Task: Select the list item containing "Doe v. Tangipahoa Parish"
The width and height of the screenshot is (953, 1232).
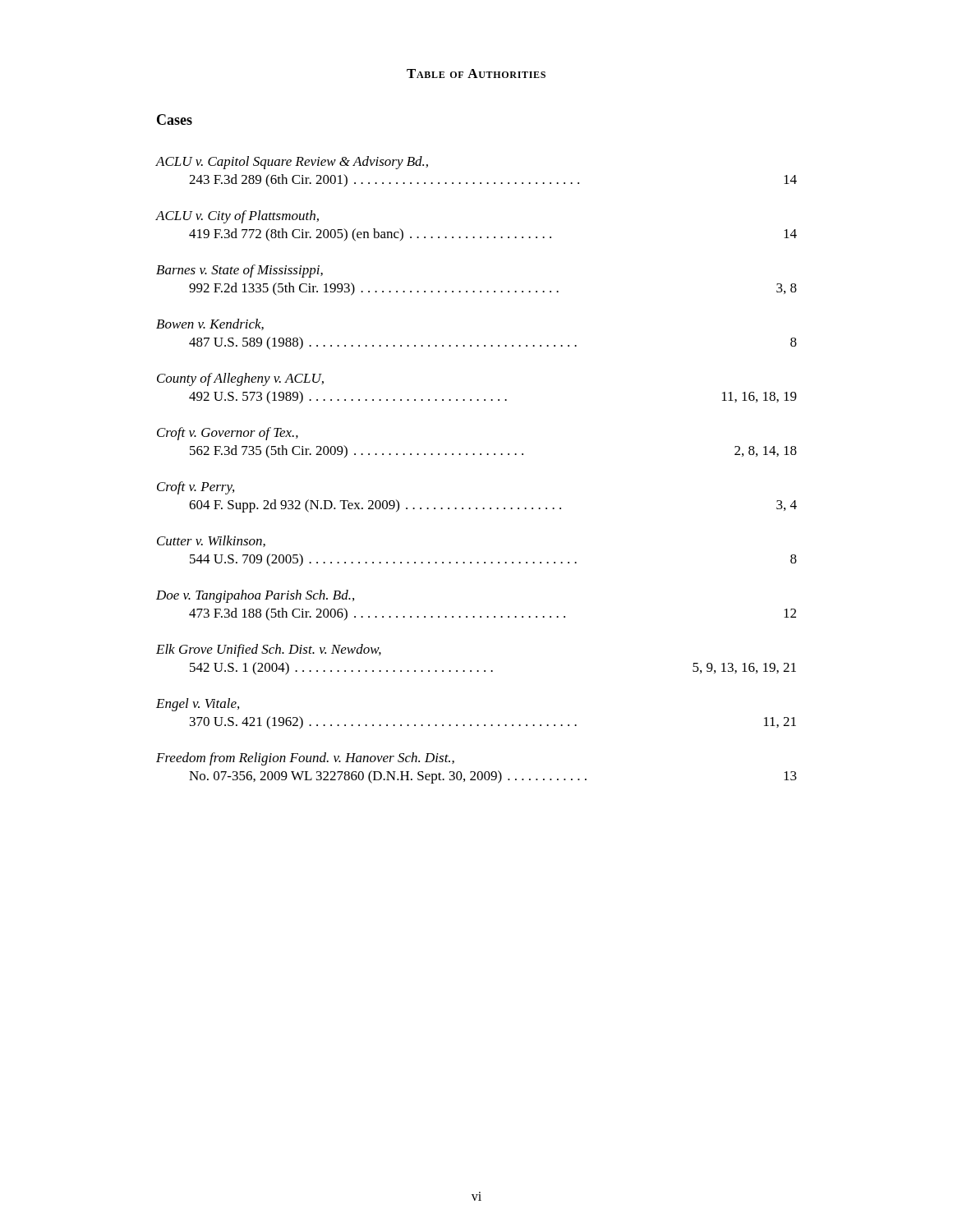Action: coord(476,605)
